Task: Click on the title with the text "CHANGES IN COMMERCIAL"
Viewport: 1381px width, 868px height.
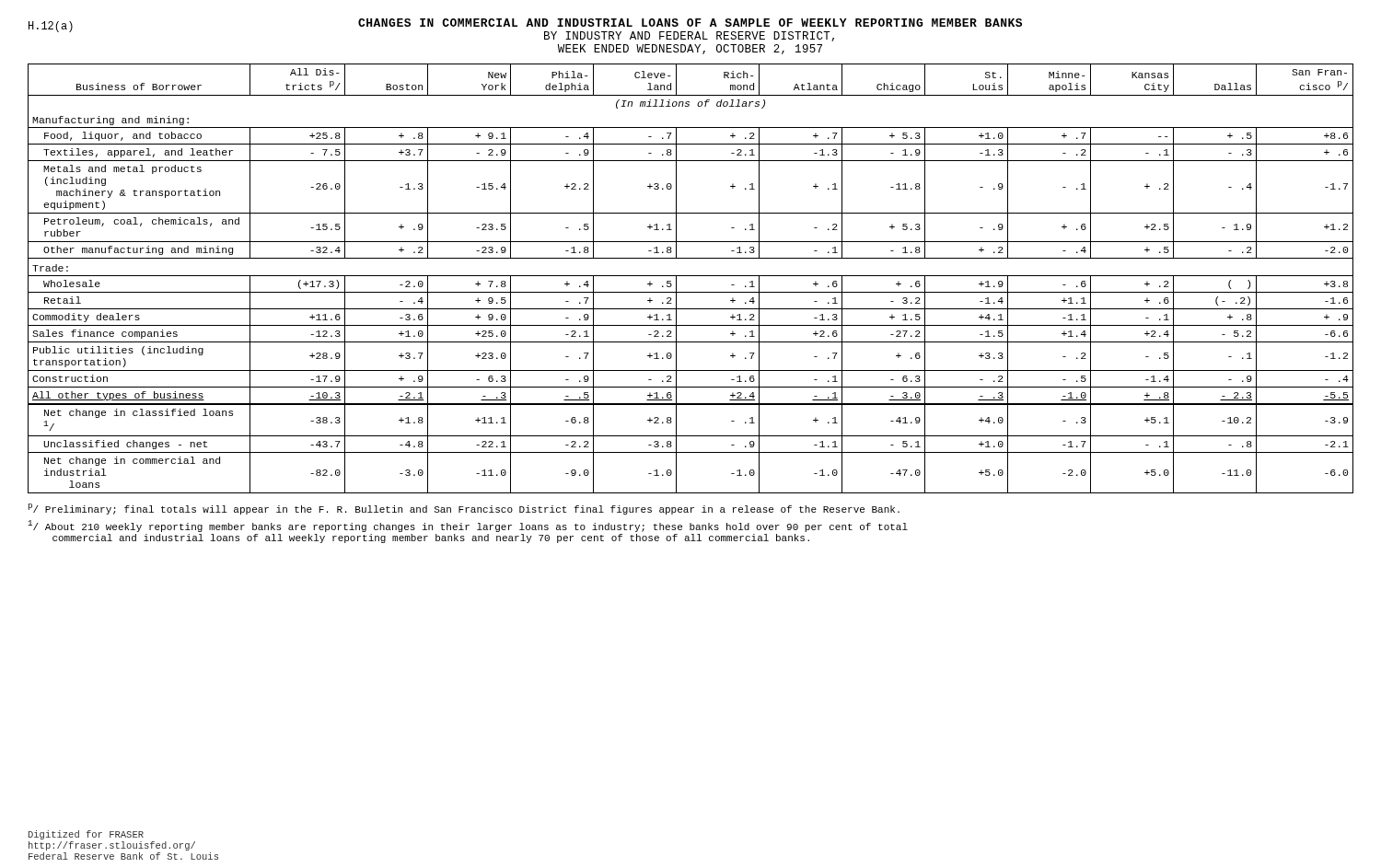Action: [690, 36]
